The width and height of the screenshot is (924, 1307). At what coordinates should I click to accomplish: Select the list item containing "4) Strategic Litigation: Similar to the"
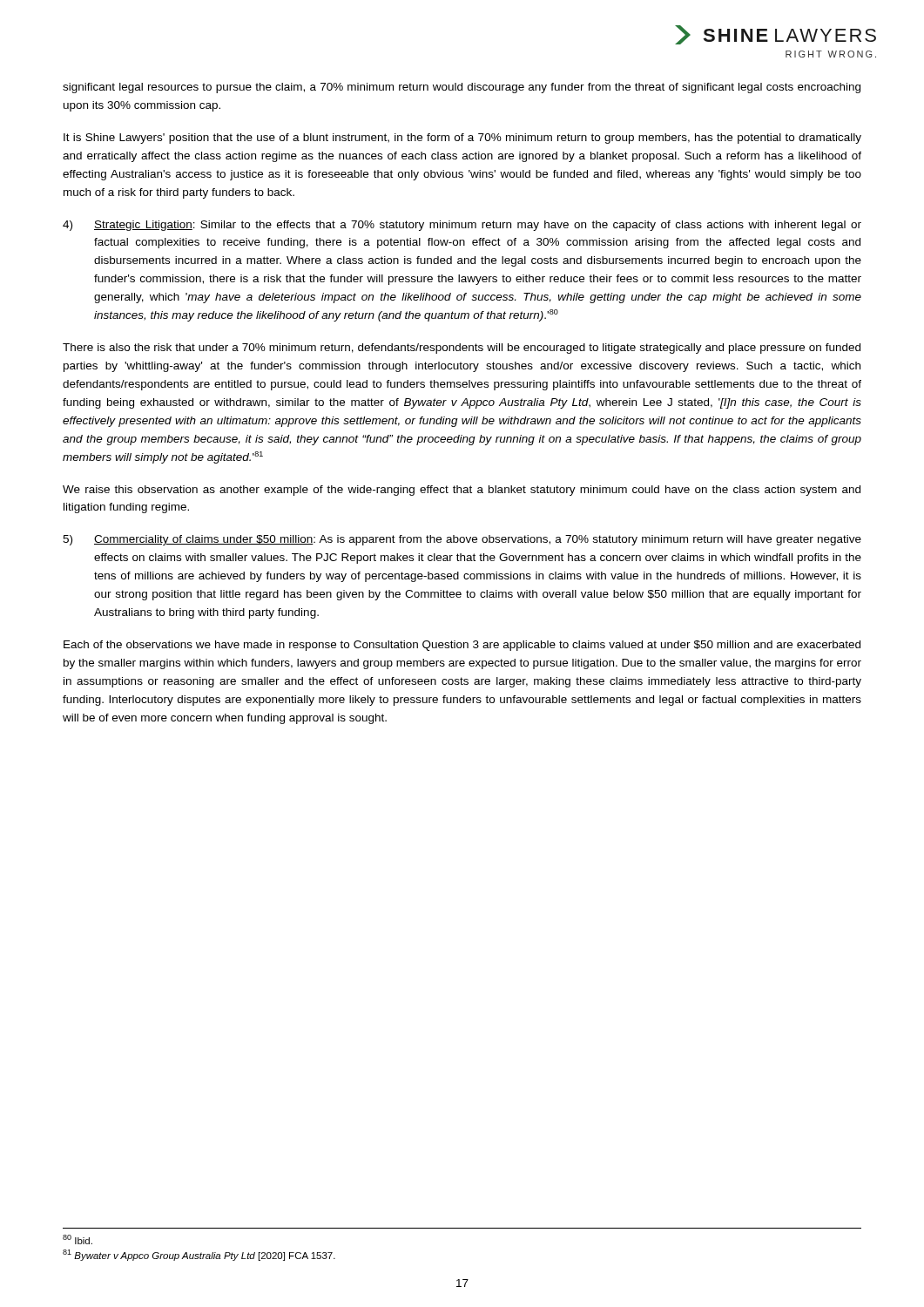462,270
